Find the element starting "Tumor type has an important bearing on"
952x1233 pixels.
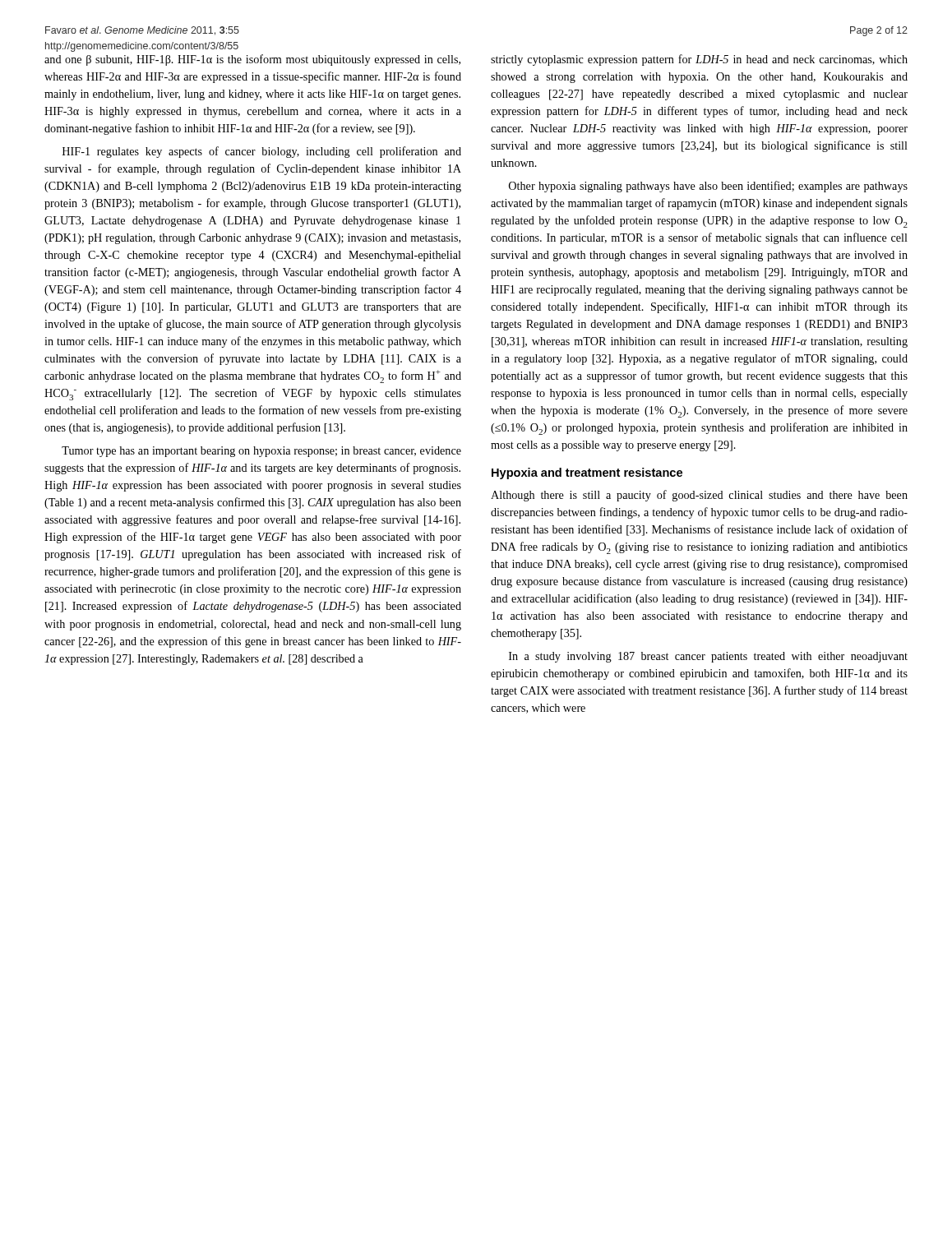click(x=253, y=555)
